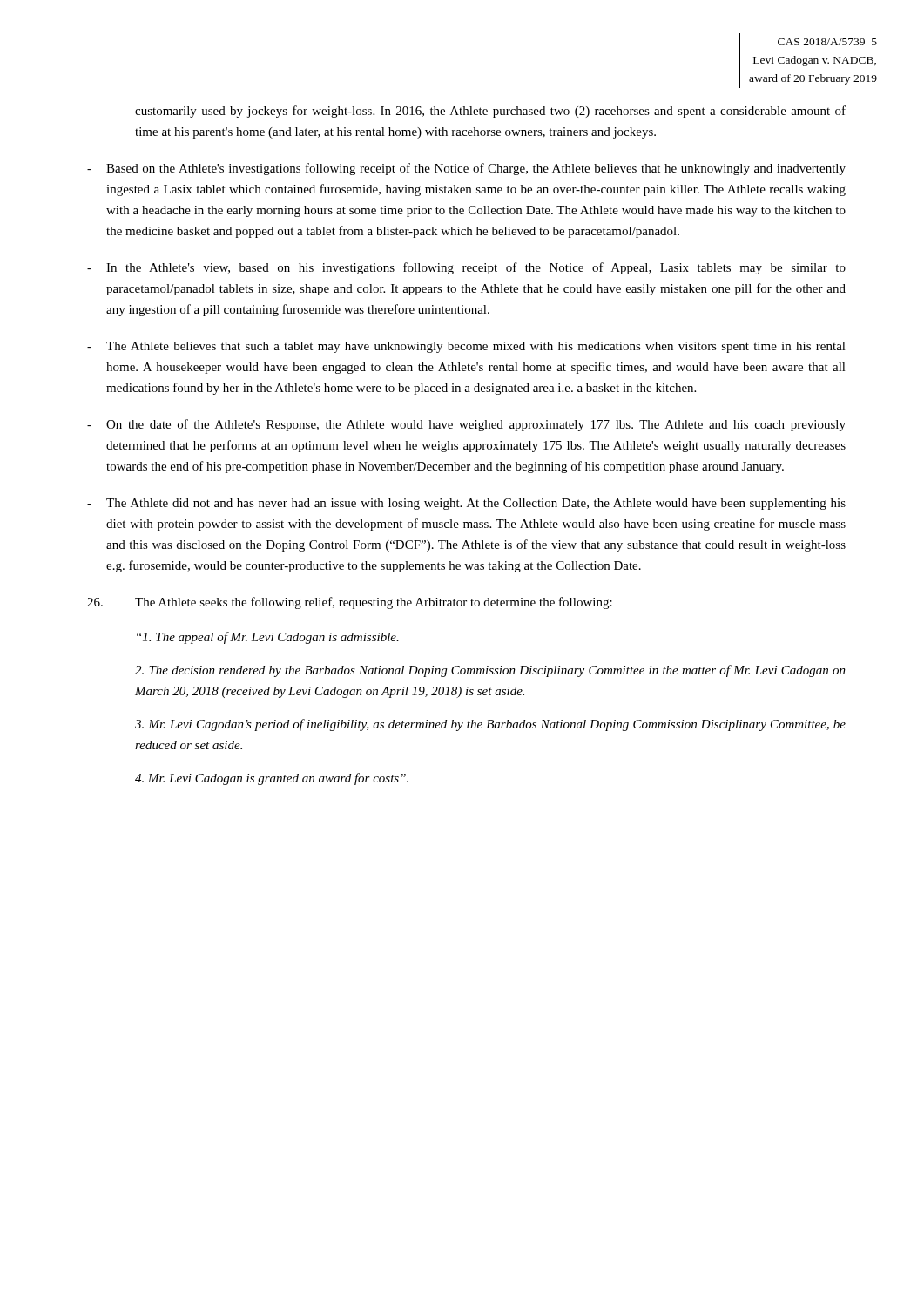The width and height of the screenshot is (924, 1307).
Task: Click on the passage starting "“1. The appeal of Mr. Levi Cadogan is"
Action: point(267,637)
